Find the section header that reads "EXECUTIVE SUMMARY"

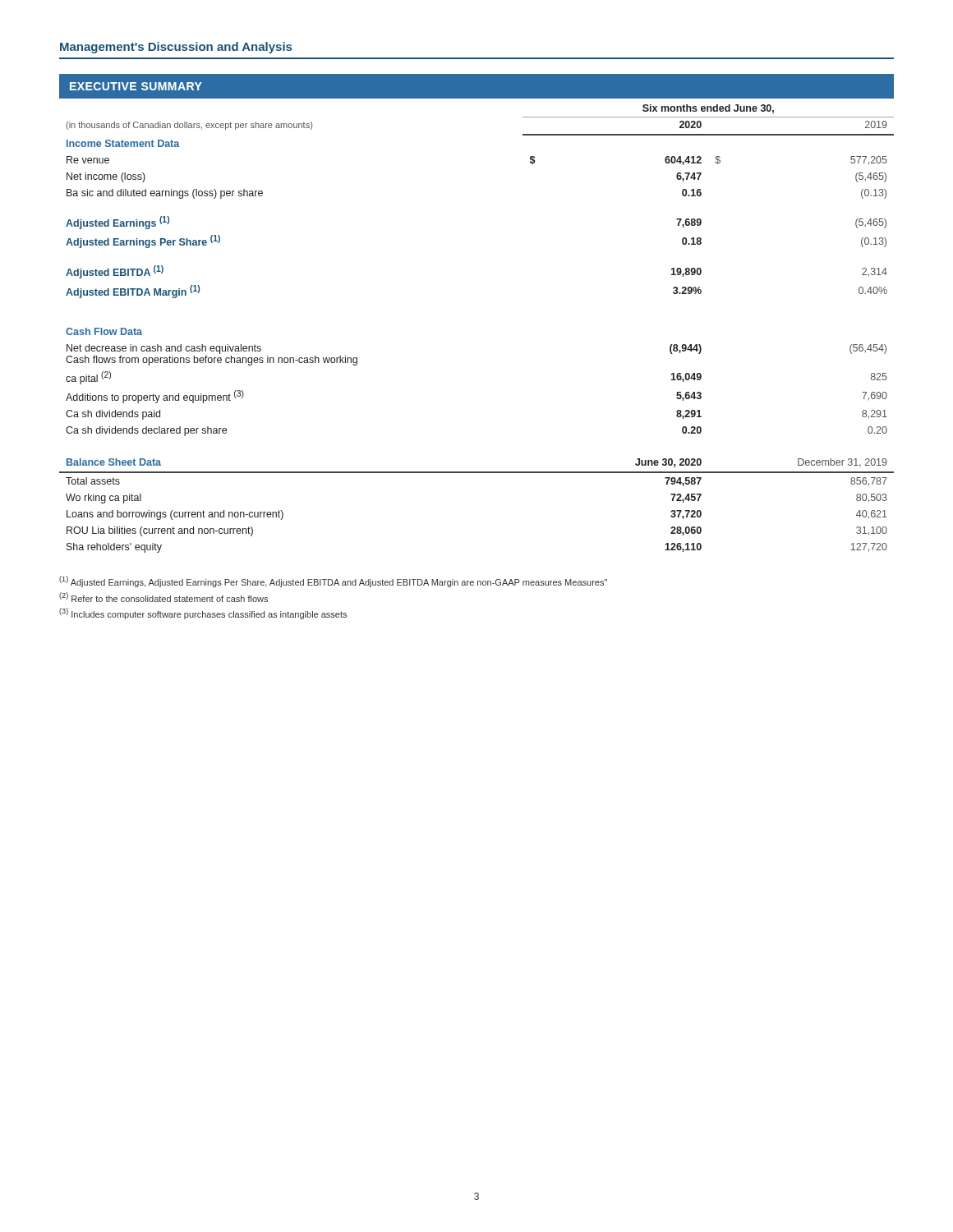(x=136, y=86)
